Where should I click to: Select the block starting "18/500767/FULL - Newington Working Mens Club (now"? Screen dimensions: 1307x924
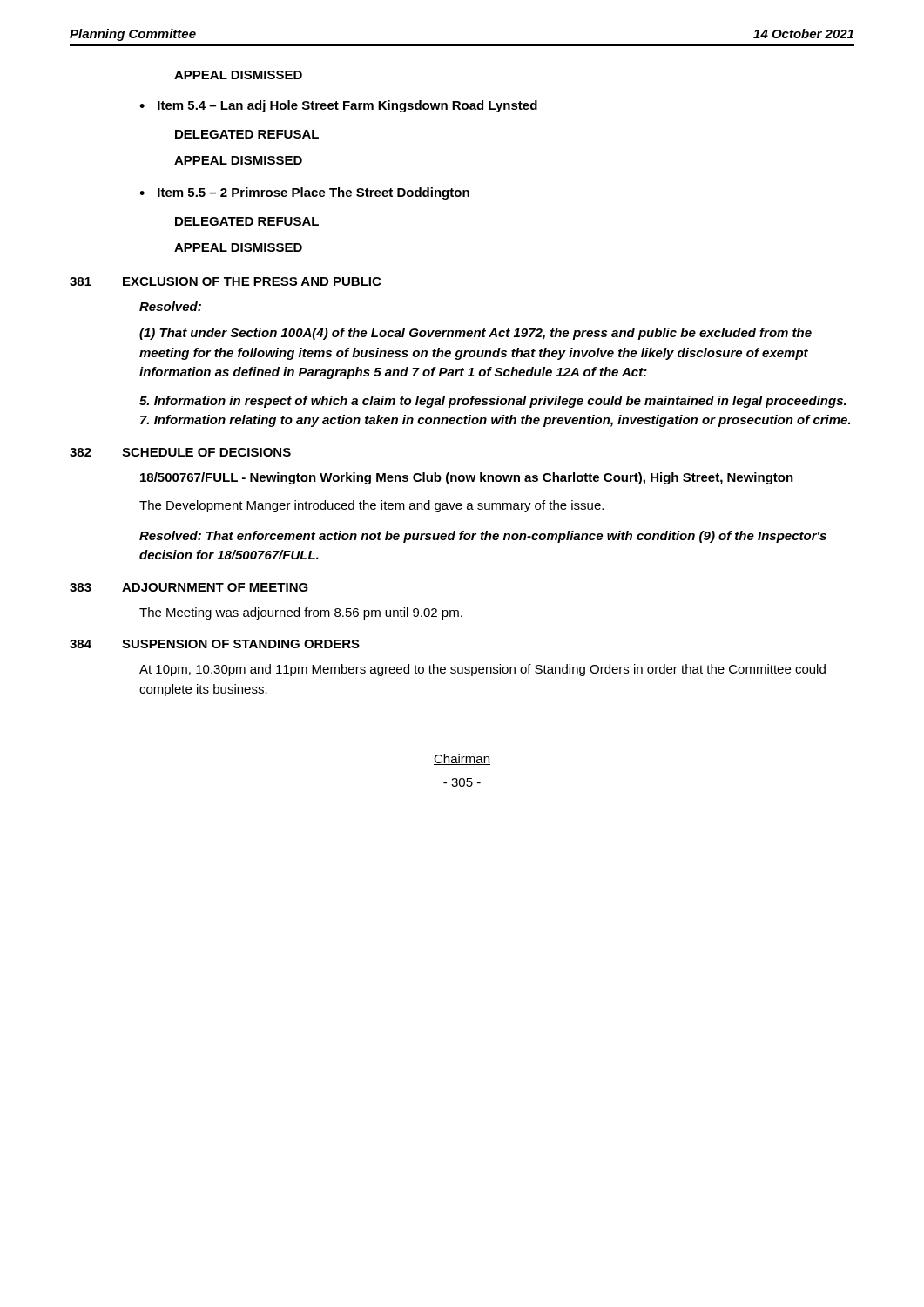[497, 478]
